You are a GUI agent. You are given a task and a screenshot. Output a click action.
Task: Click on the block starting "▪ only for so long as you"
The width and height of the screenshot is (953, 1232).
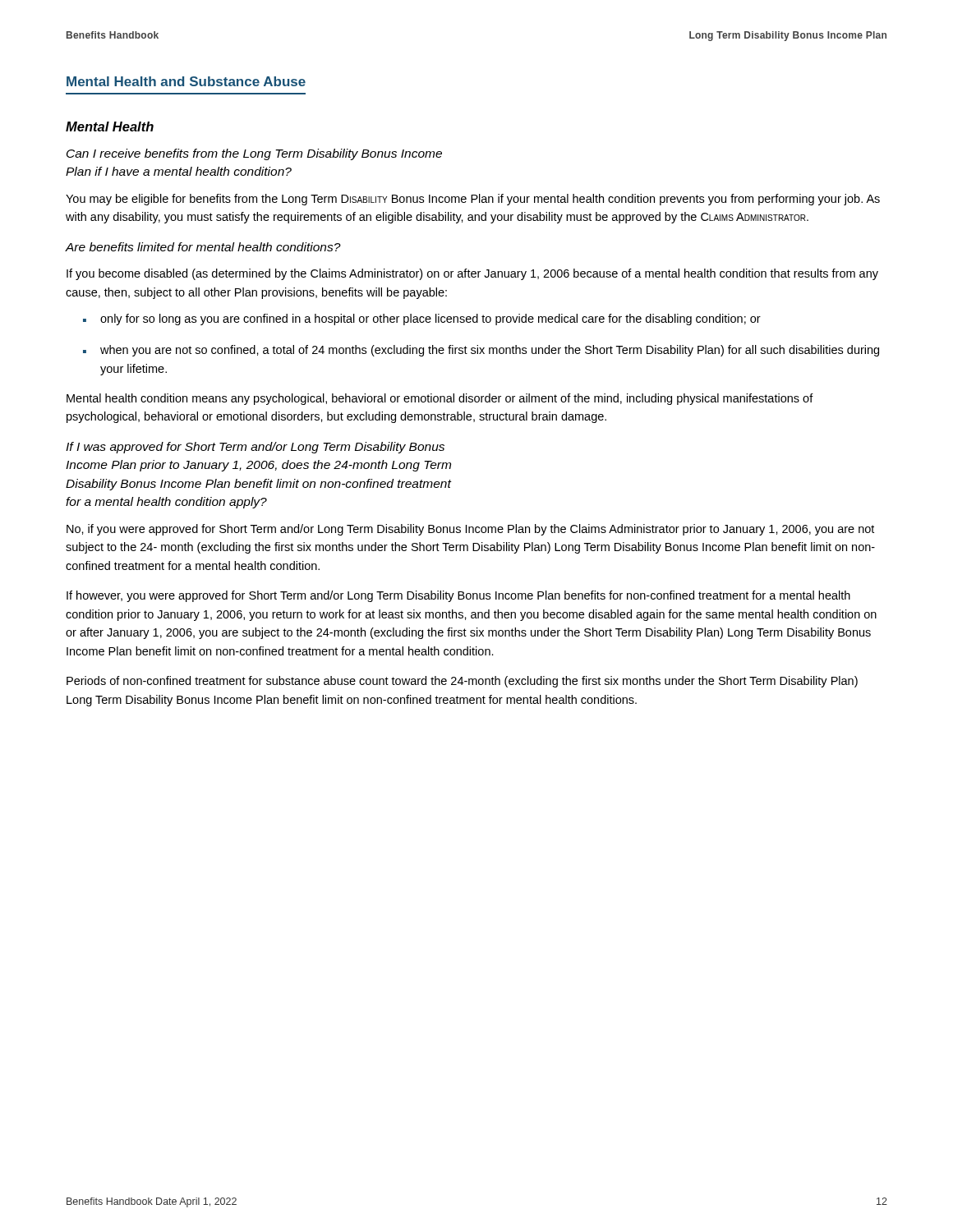476,320
